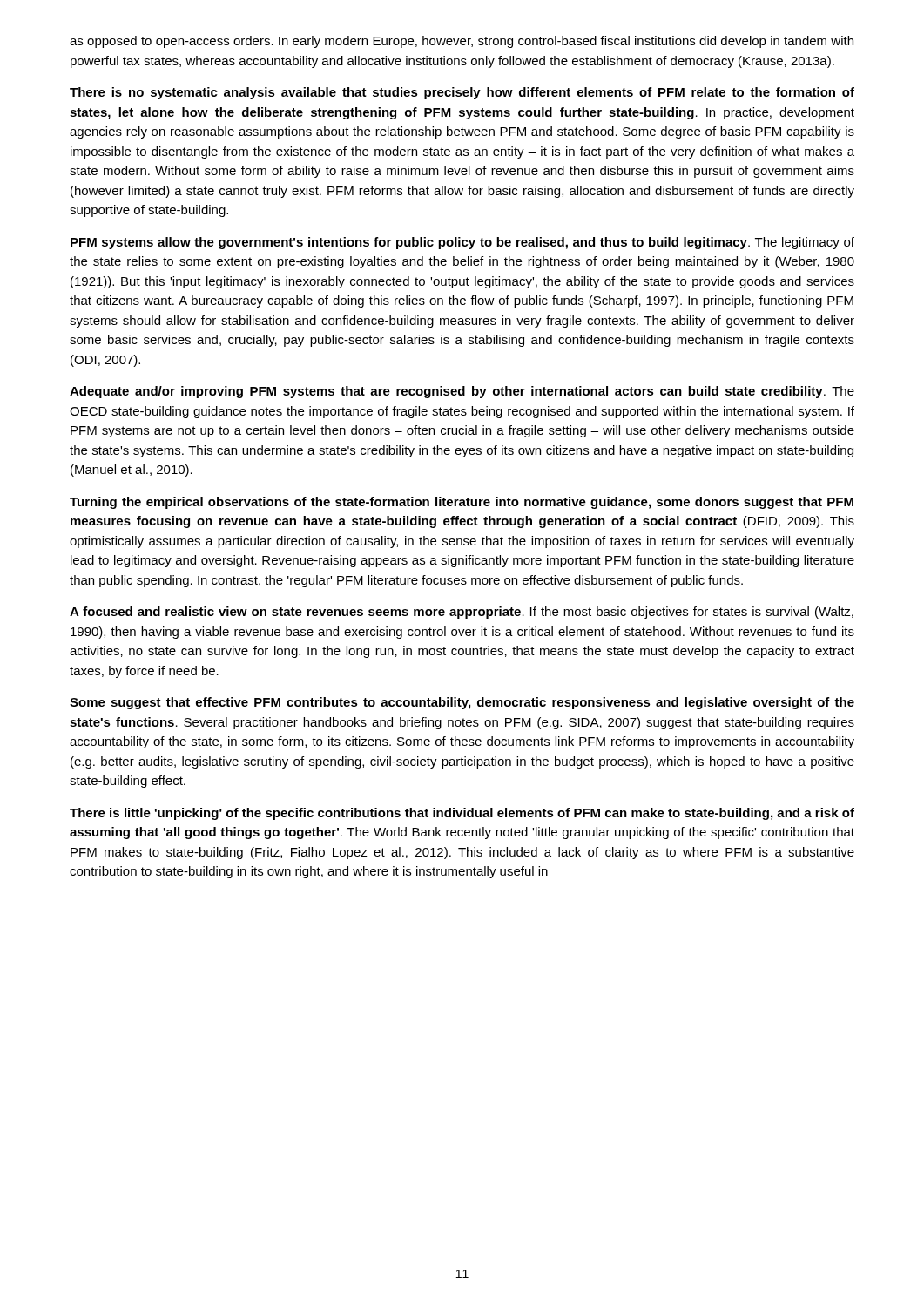Locate the text block that reads "A focused and realistic view on state revenues"
The image size is (924, 1307).
tap(462, 641)
